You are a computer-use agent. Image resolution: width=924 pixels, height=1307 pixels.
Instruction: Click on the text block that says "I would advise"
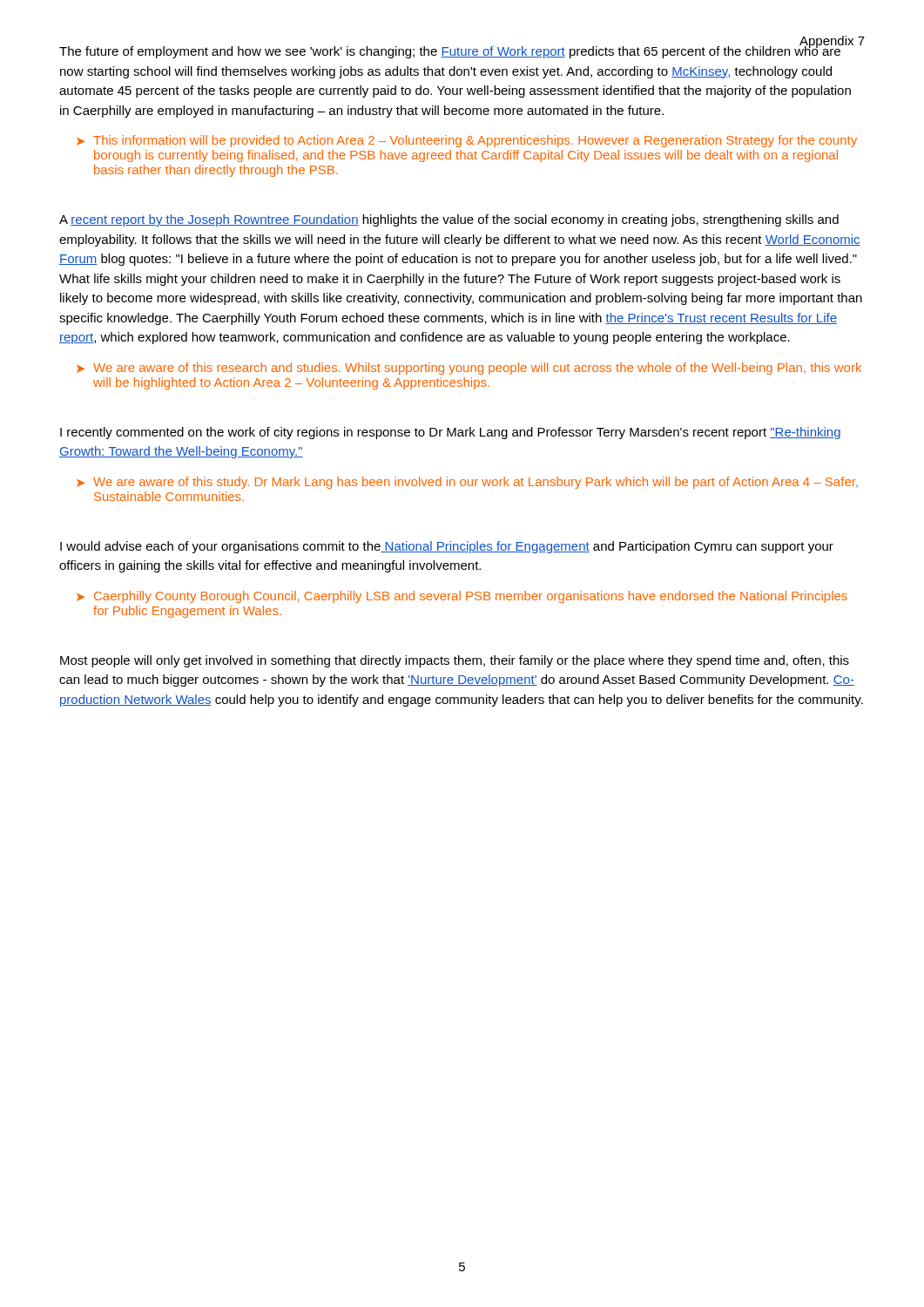coord(462,556)
